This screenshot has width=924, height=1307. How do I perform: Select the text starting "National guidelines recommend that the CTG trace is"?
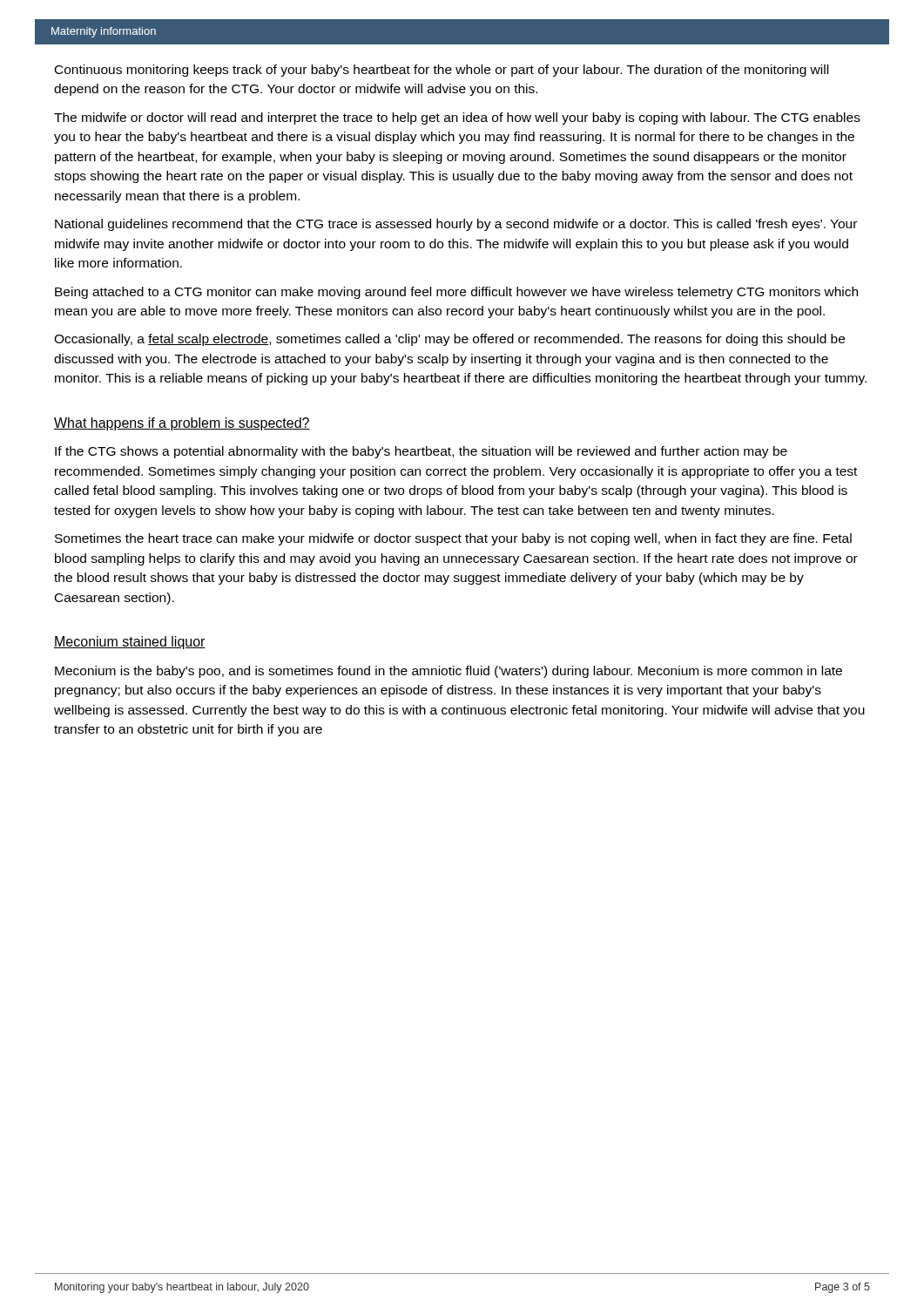tap(456, 243)
